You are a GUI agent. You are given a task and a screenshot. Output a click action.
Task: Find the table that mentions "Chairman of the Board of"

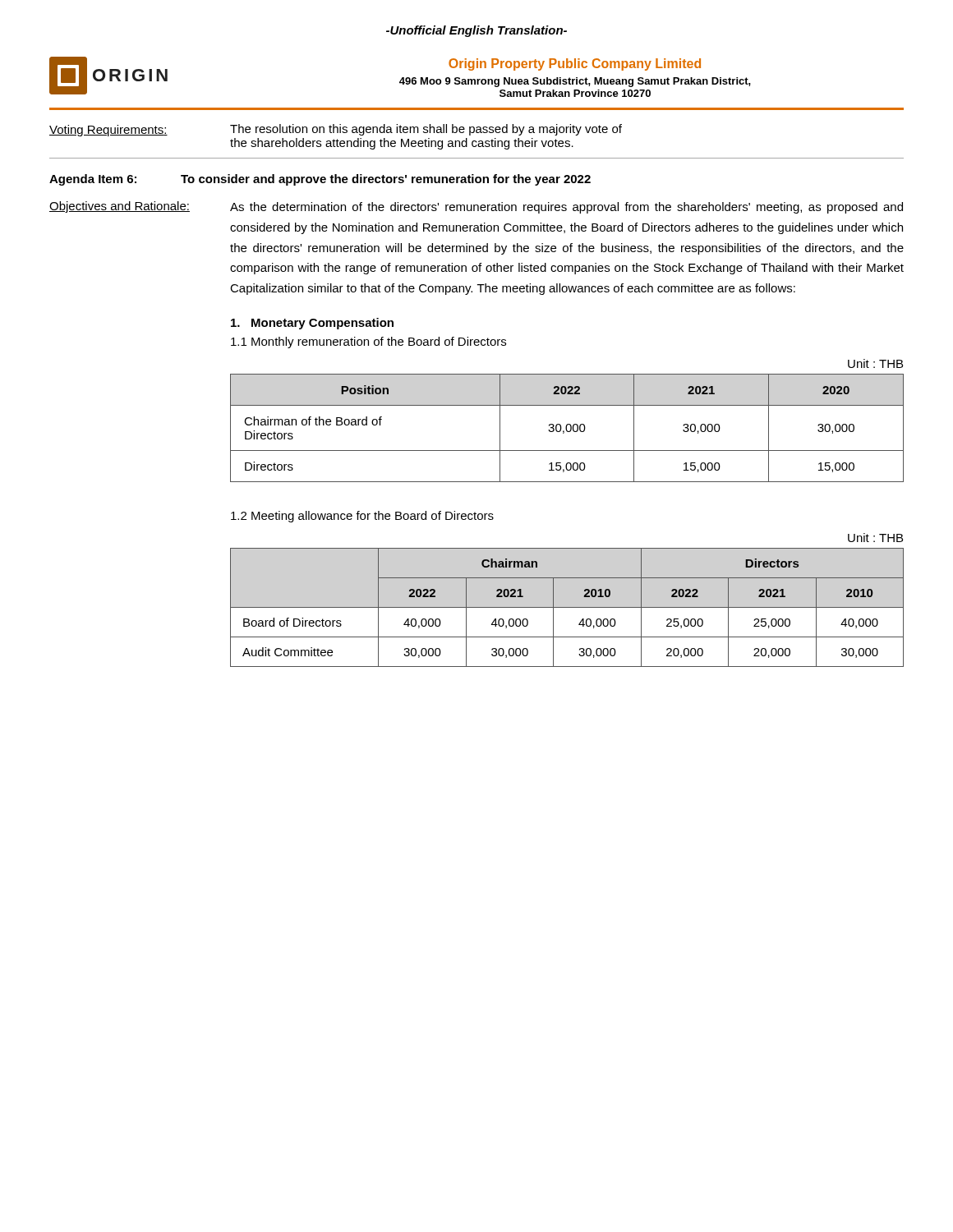pyautogui.click(x=567, y=428)
